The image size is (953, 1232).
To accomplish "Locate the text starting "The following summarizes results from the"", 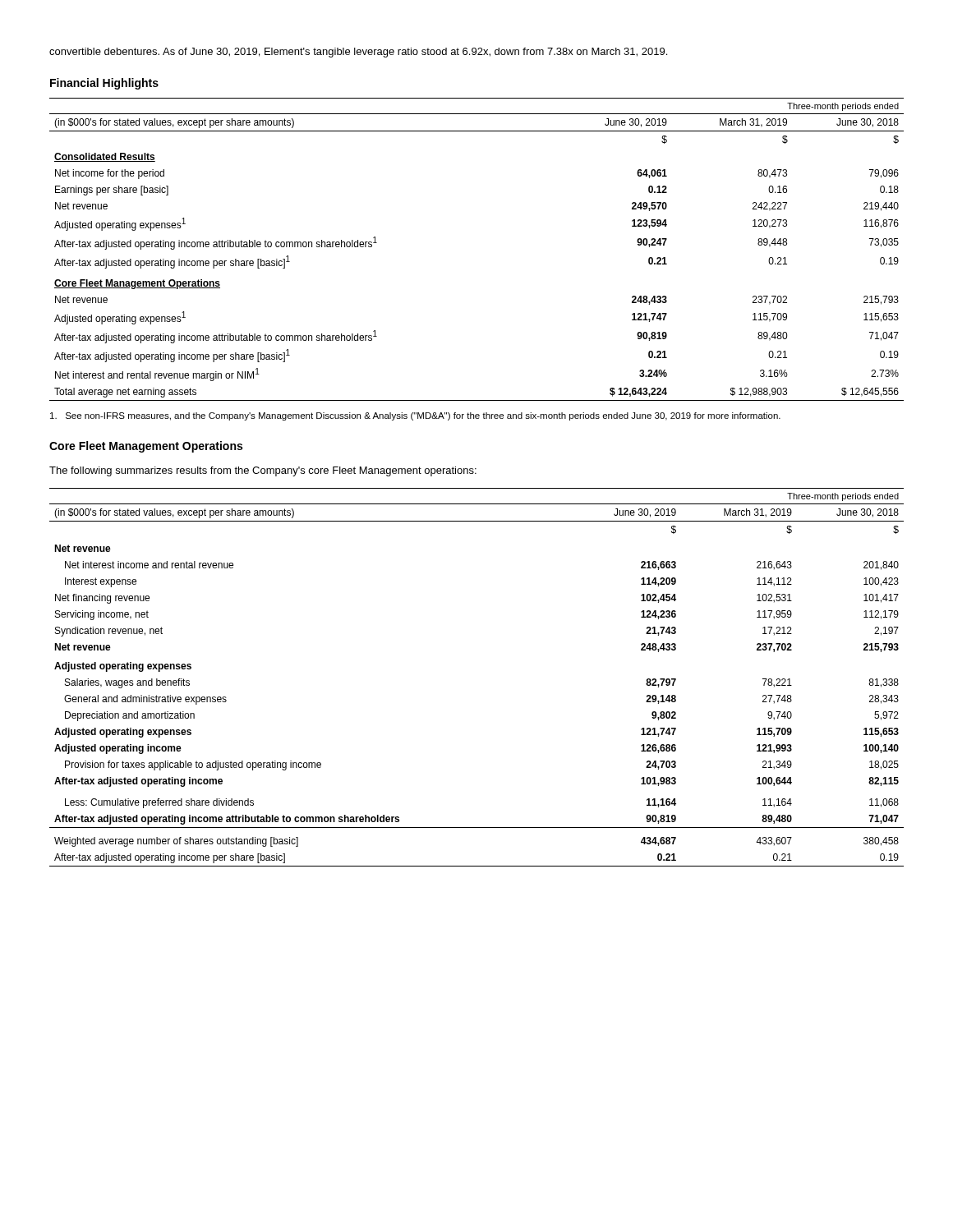I will (x=476, y=470).
